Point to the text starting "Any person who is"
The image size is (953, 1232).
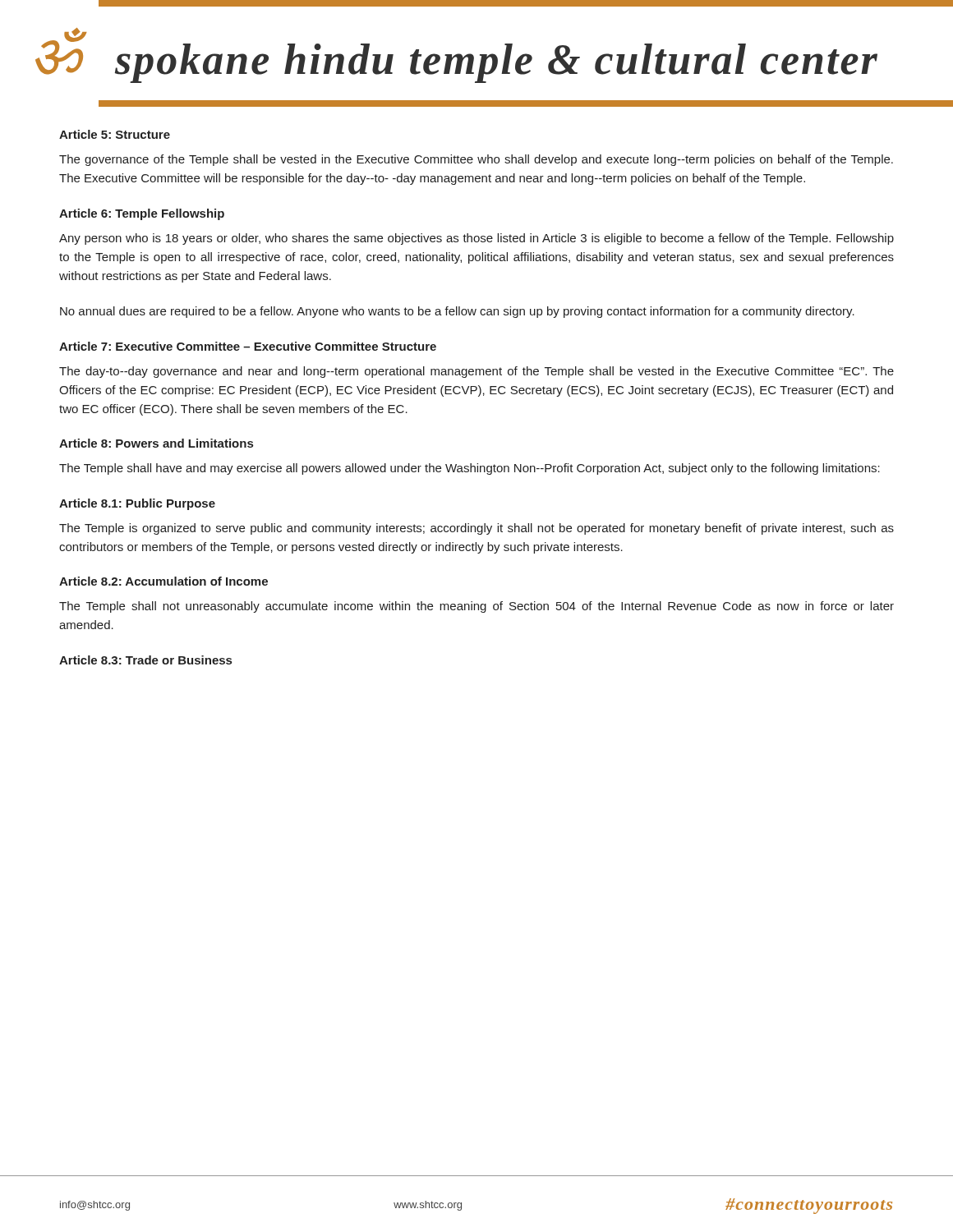476,256
